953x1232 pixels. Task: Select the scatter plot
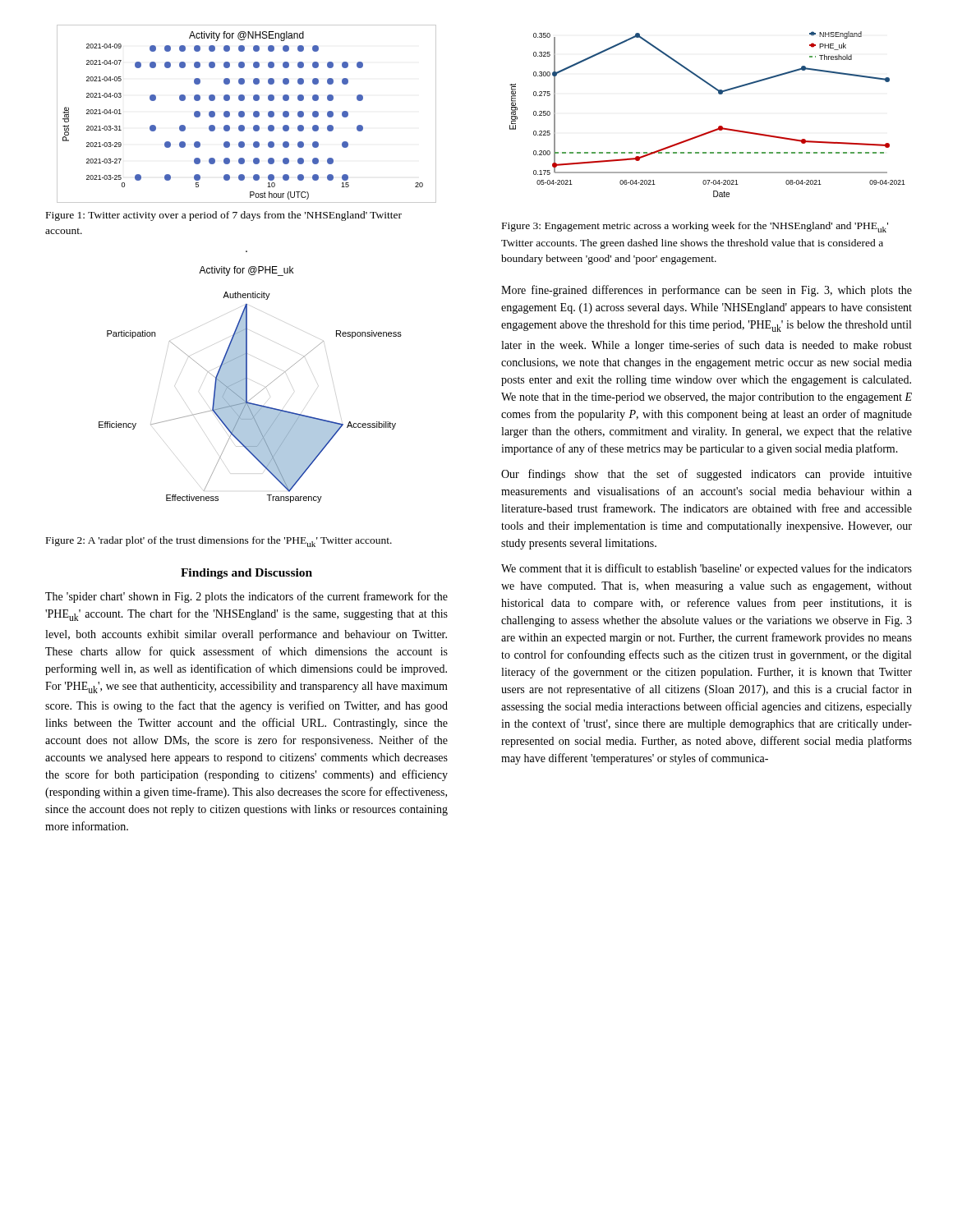[x=246, y=114]
